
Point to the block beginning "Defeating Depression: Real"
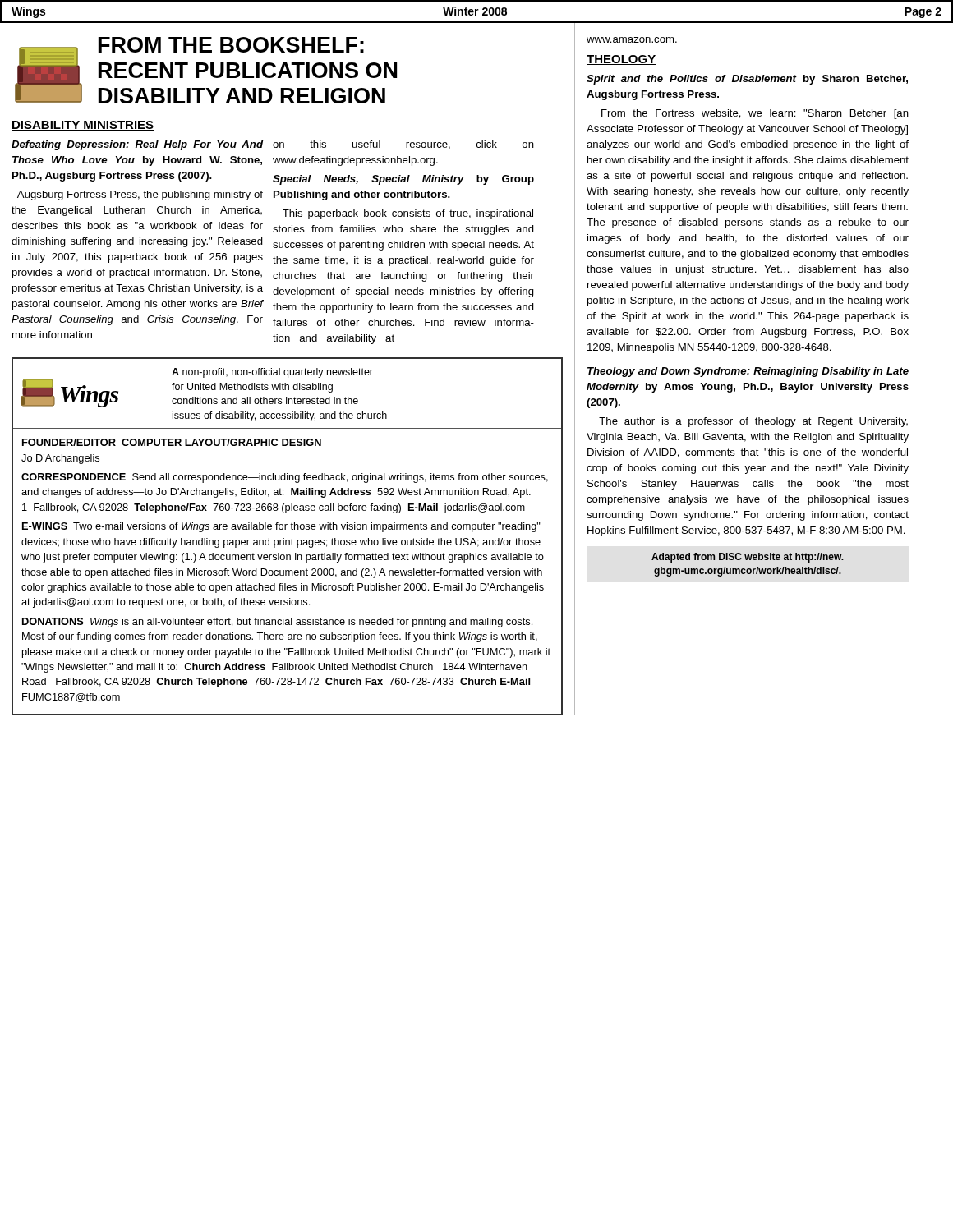click(x=137, y=160)
